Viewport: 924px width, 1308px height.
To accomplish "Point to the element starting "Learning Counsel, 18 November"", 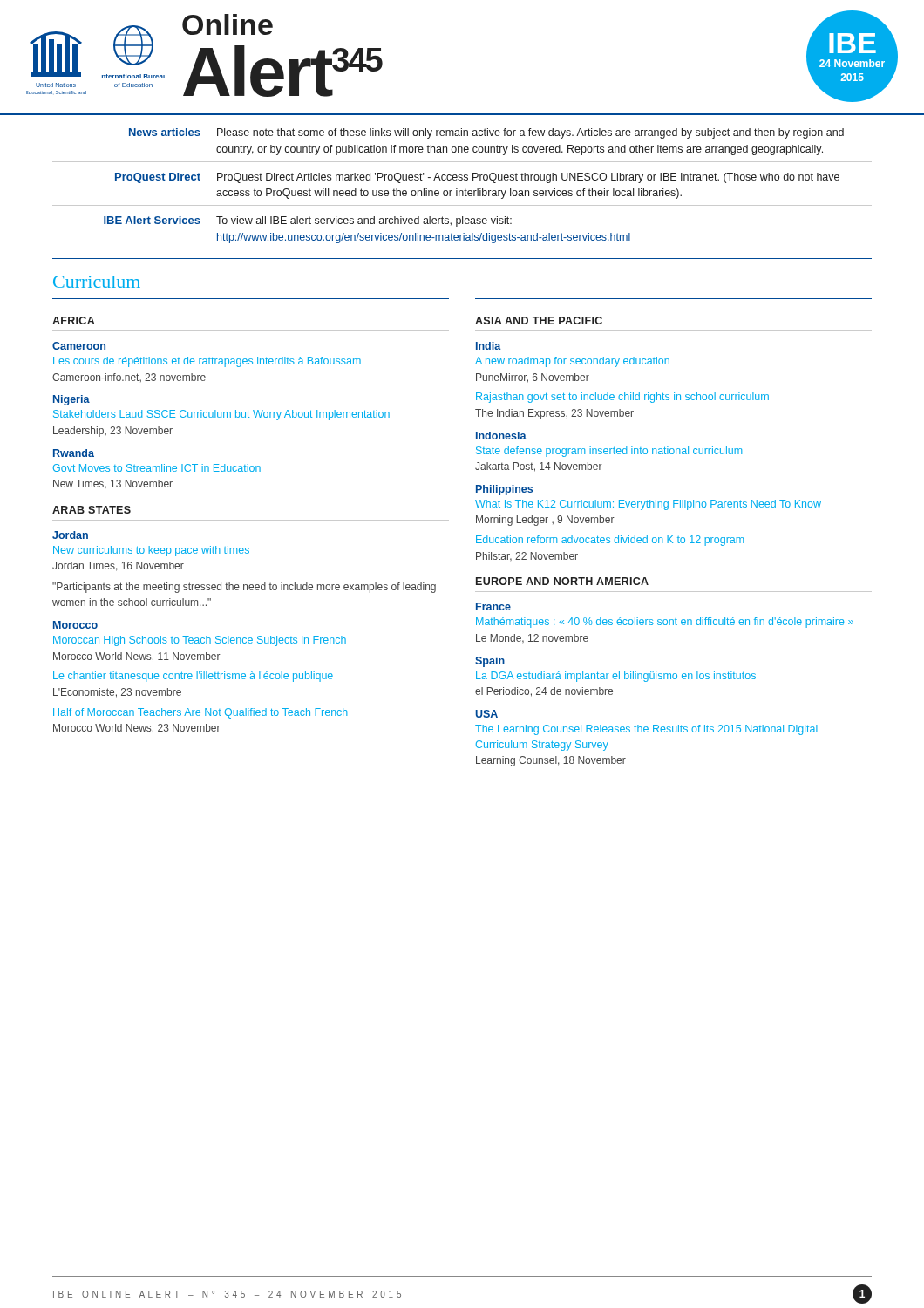I will pyautogui.click(x=550, y=760).
